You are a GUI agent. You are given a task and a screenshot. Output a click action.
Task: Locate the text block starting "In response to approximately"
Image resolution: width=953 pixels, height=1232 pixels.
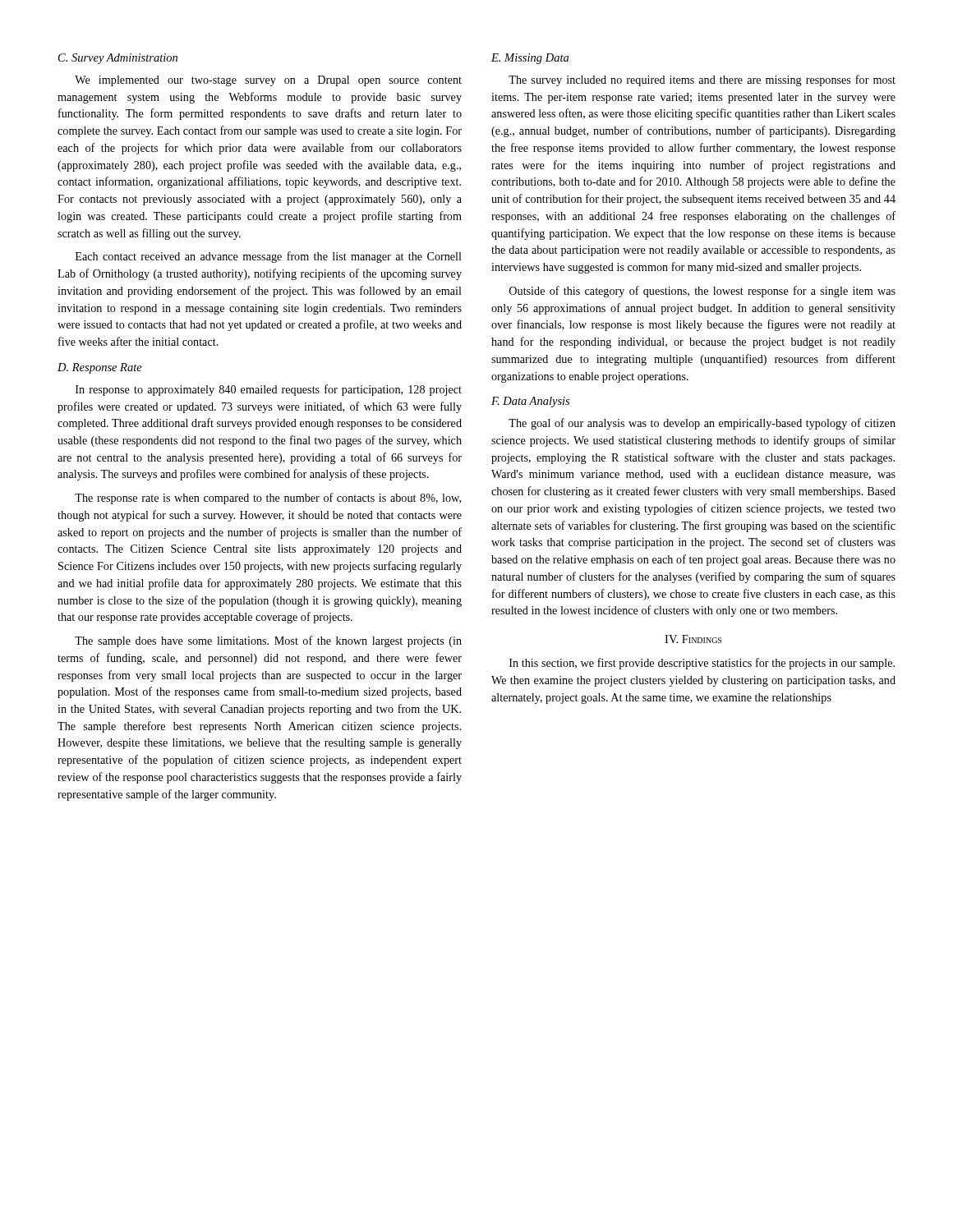[260, 592]
